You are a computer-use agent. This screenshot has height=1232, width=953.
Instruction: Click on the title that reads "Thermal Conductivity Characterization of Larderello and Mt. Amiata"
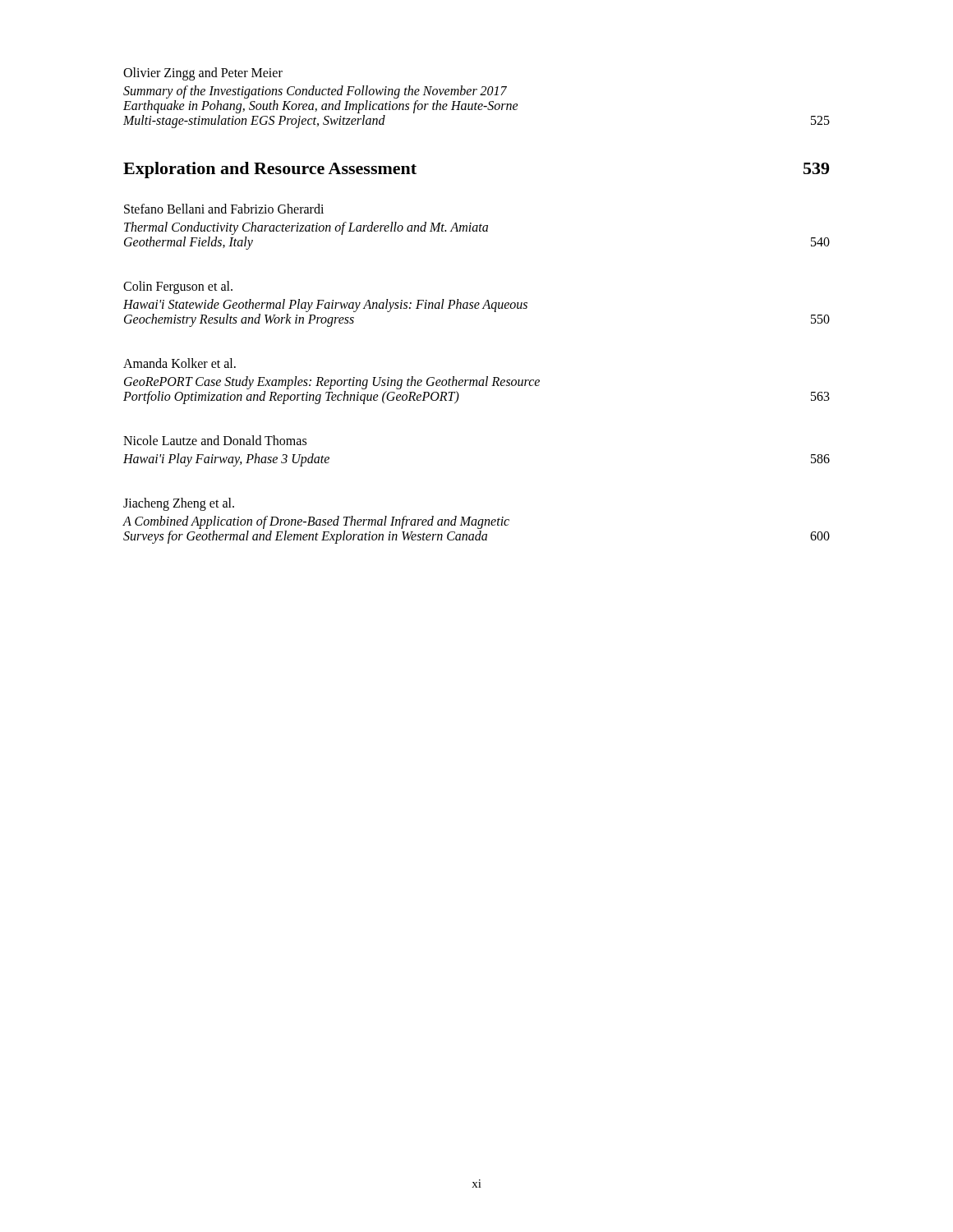(306, 235)
